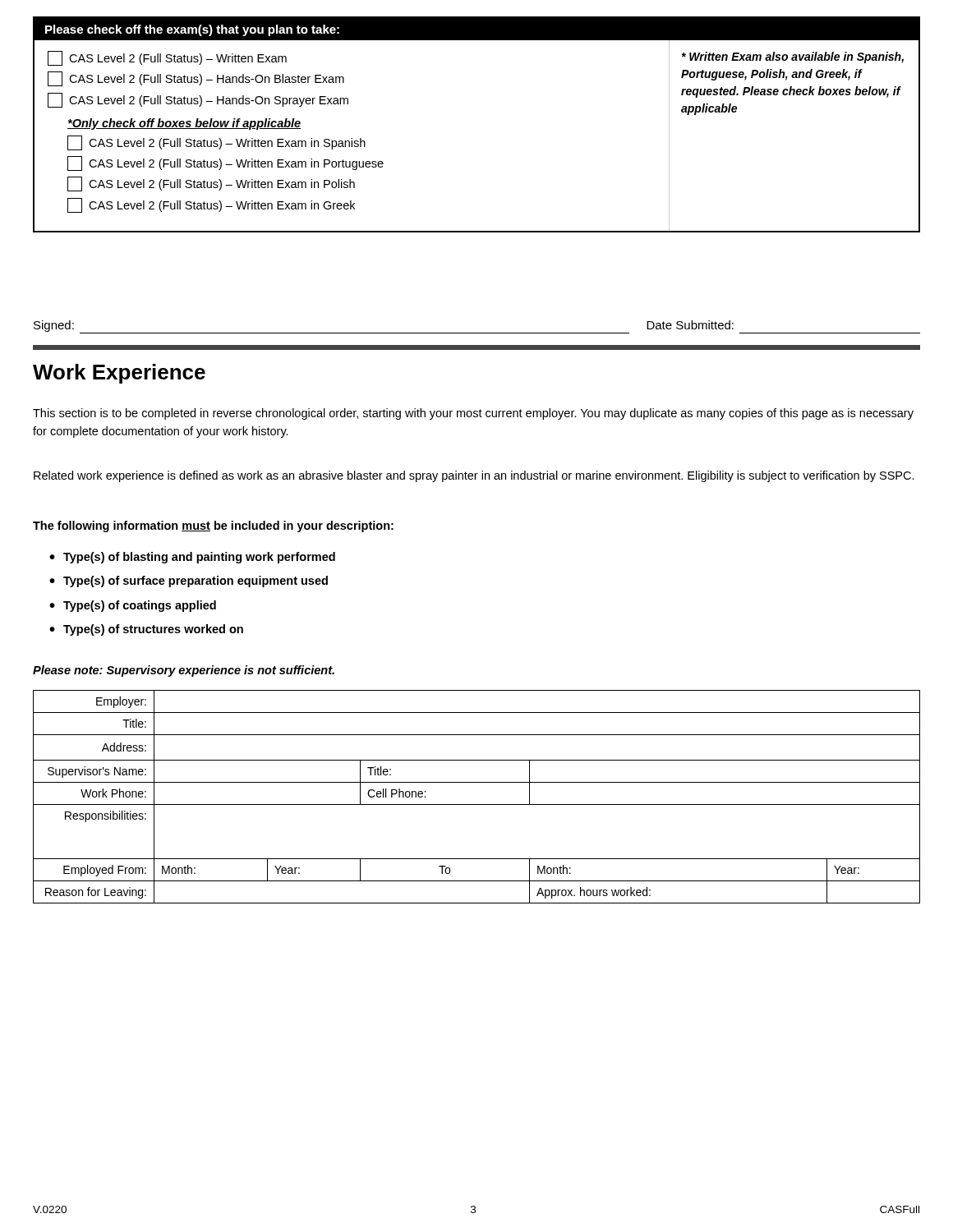Locate the text block that says "Written Exam also"
The height and width of the screenshot is (1232, 953).
793,83
